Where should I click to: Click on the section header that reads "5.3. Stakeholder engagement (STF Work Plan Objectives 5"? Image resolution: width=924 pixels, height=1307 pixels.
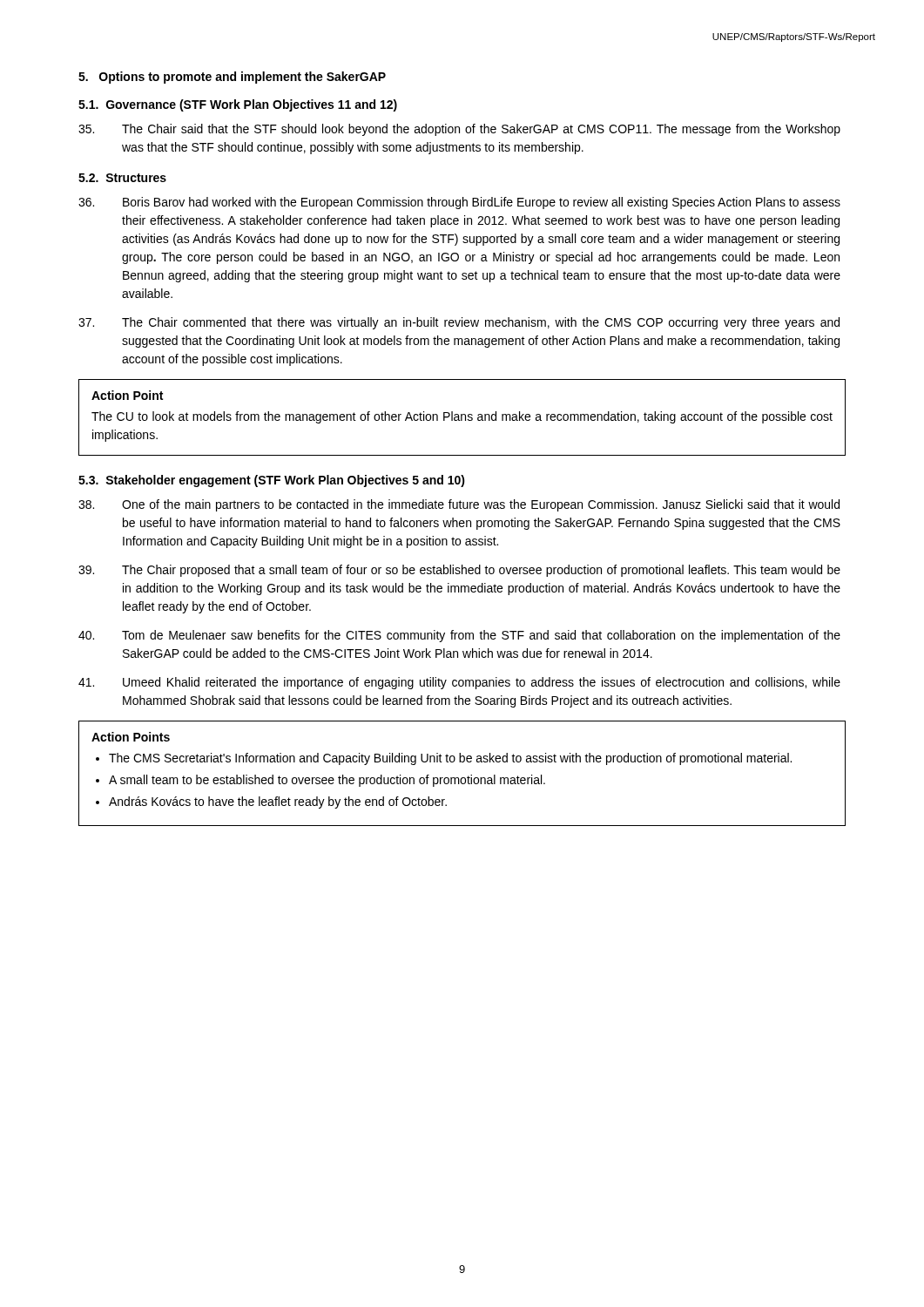click(x=272, y=480)
